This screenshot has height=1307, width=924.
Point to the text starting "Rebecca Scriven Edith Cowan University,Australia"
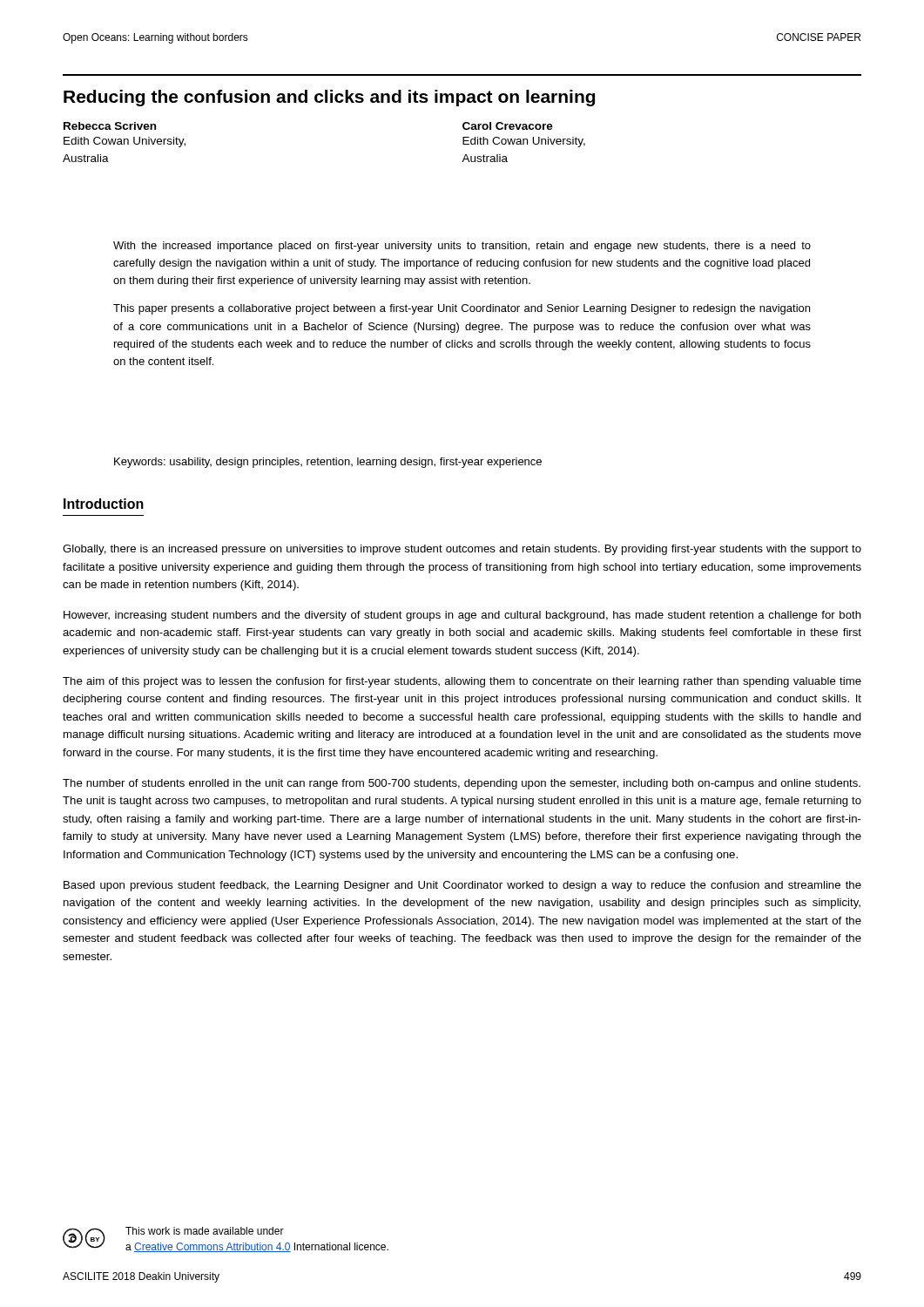point(110,126)
